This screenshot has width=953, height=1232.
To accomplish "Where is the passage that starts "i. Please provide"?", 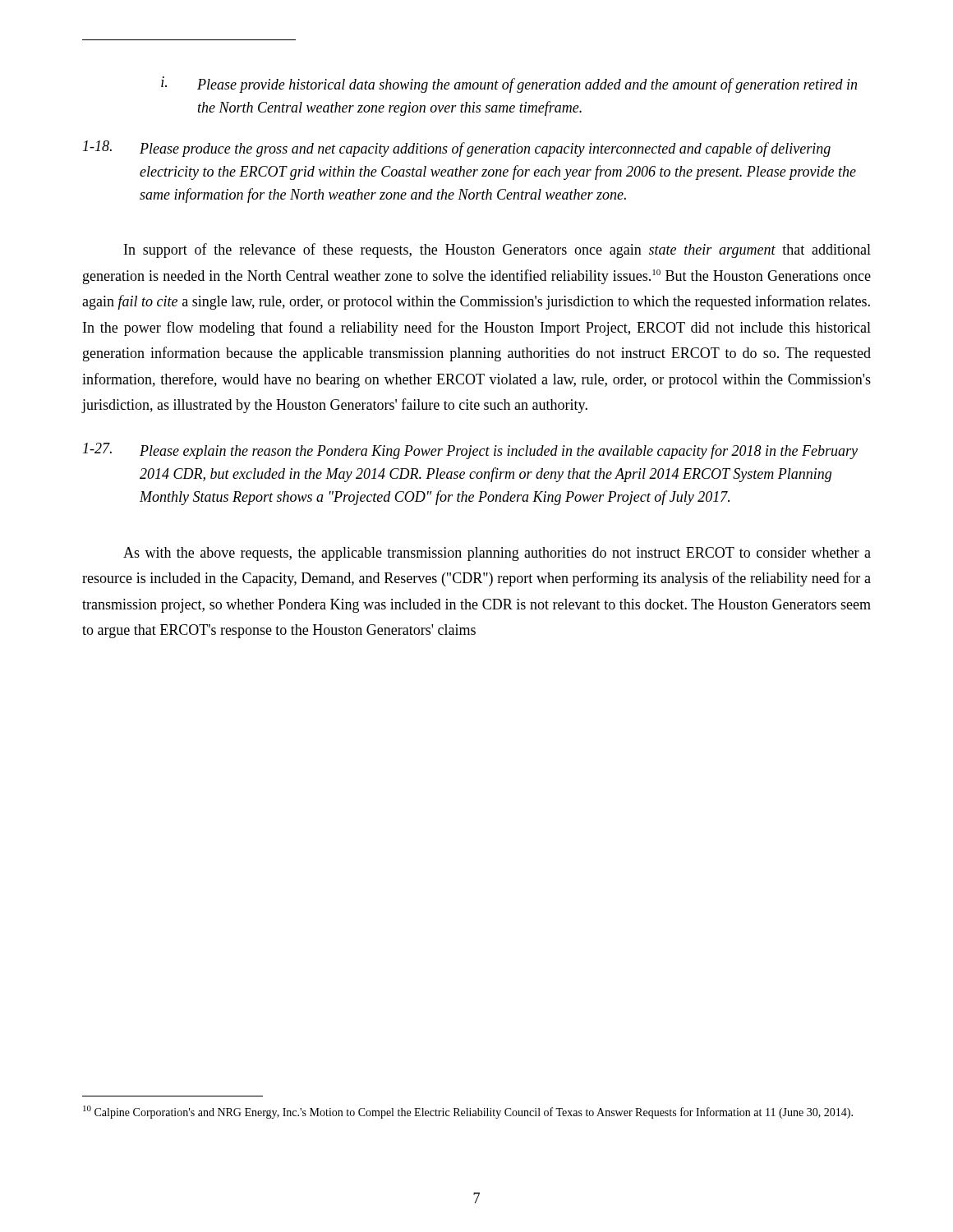I will [501, 97].
